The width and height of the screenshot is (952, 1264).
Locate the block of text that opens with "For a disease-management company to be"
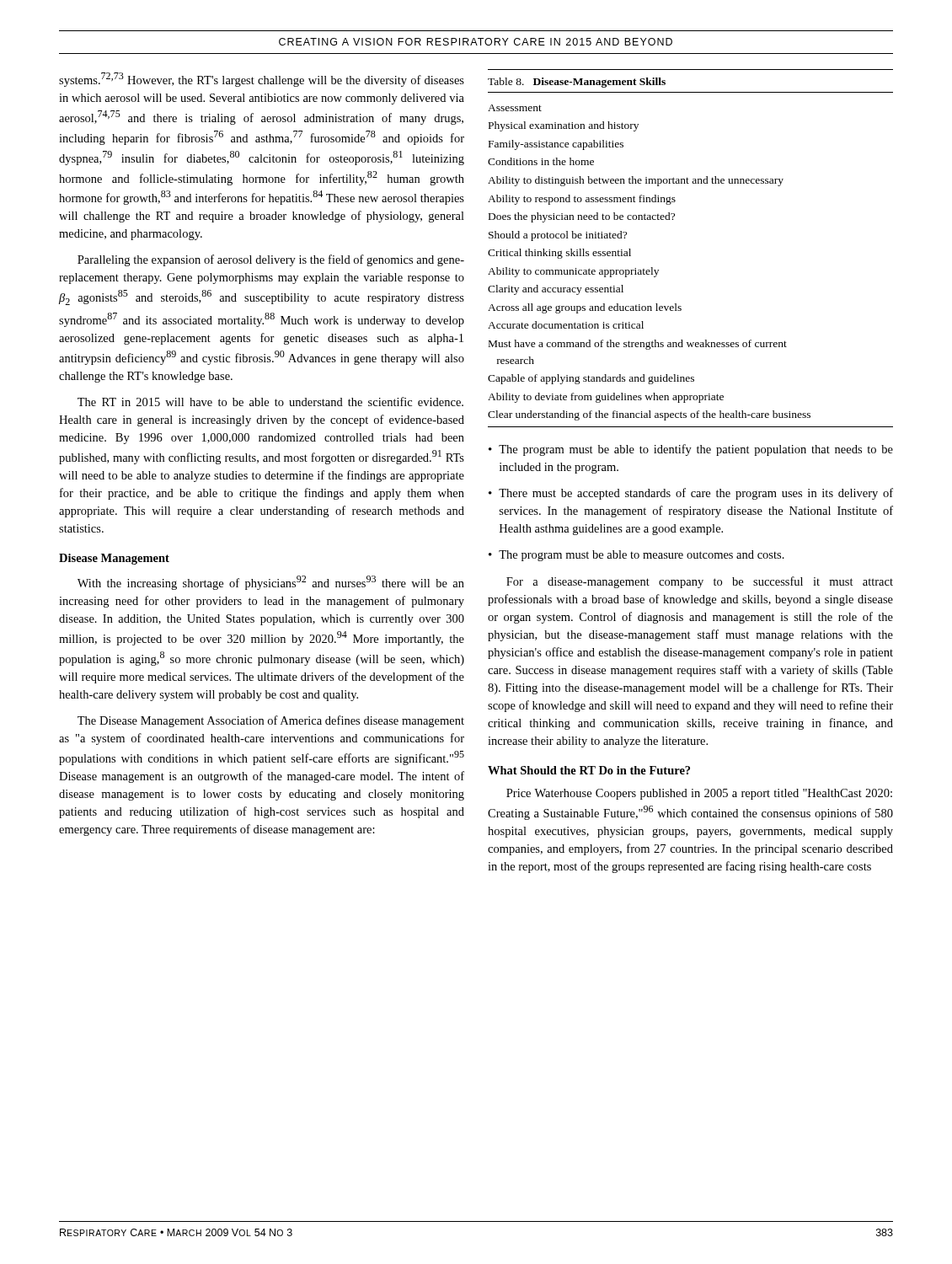point(690,661)
